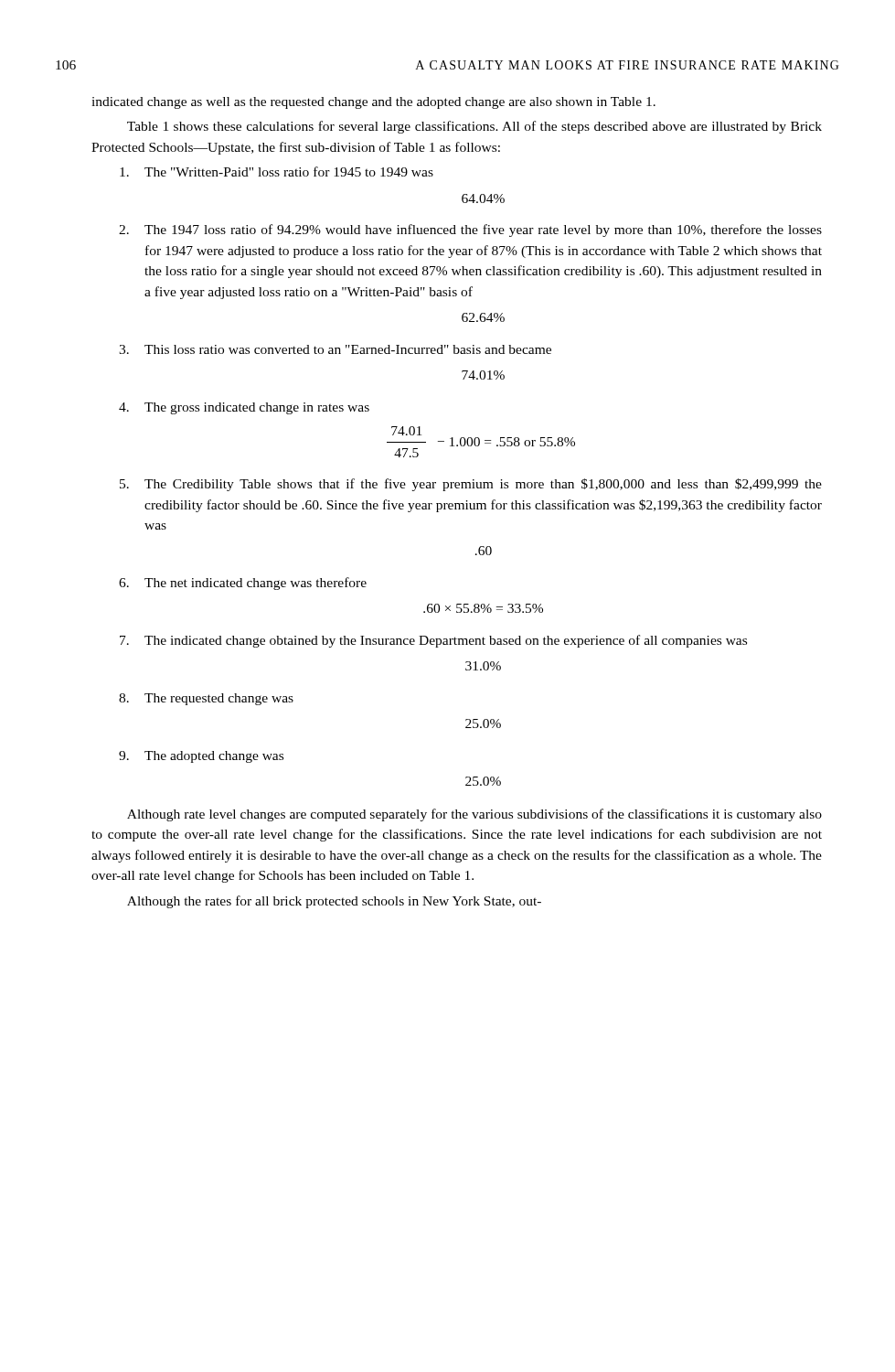Viewport: 895px width, 1372px height.
Task: Navigate to the text block starting "4. The gross indicated change in rates"
Action: pyautogui.click(x=470, y=433)
